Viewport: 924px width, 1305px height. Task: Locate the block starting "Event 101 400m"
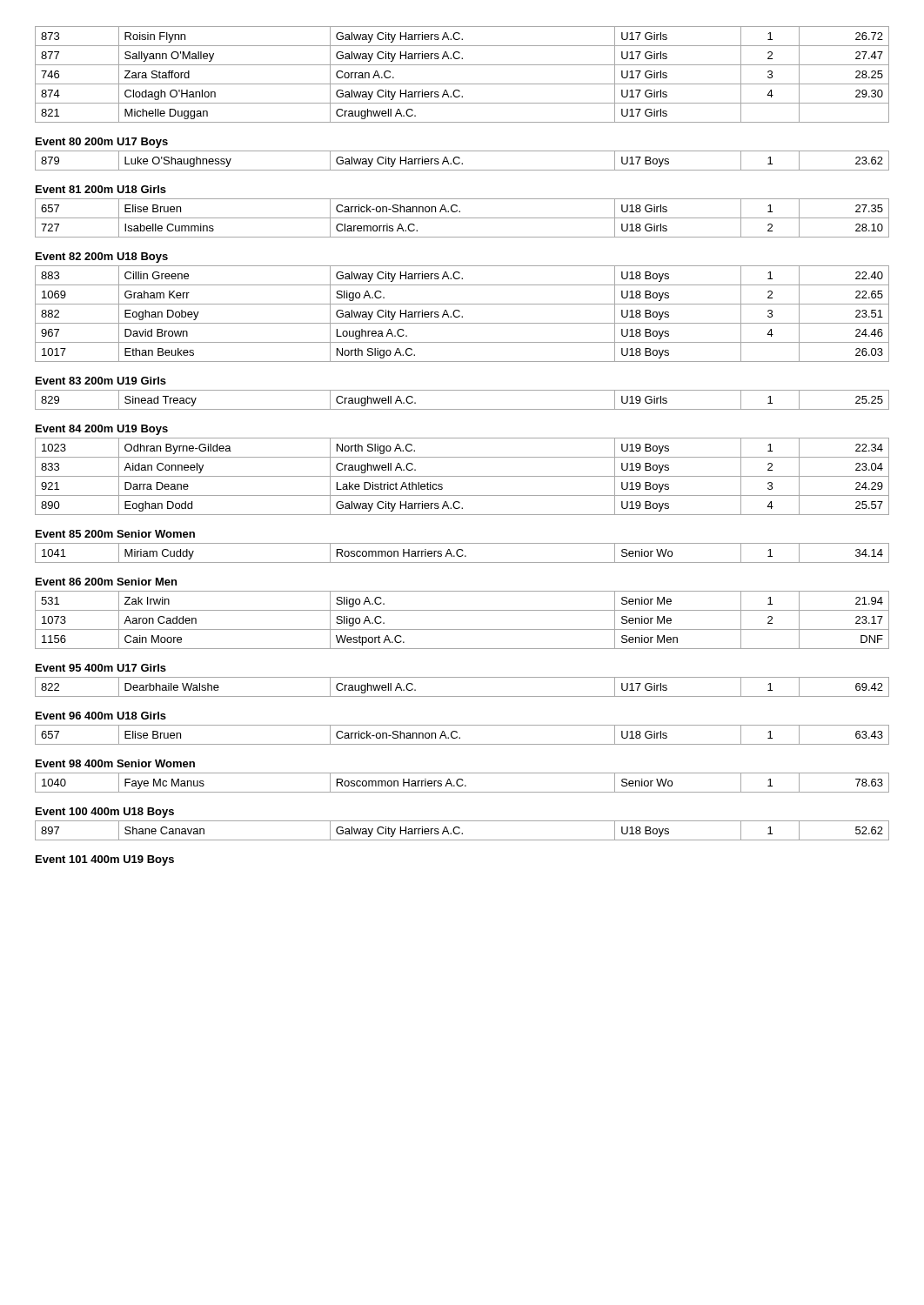105,859
